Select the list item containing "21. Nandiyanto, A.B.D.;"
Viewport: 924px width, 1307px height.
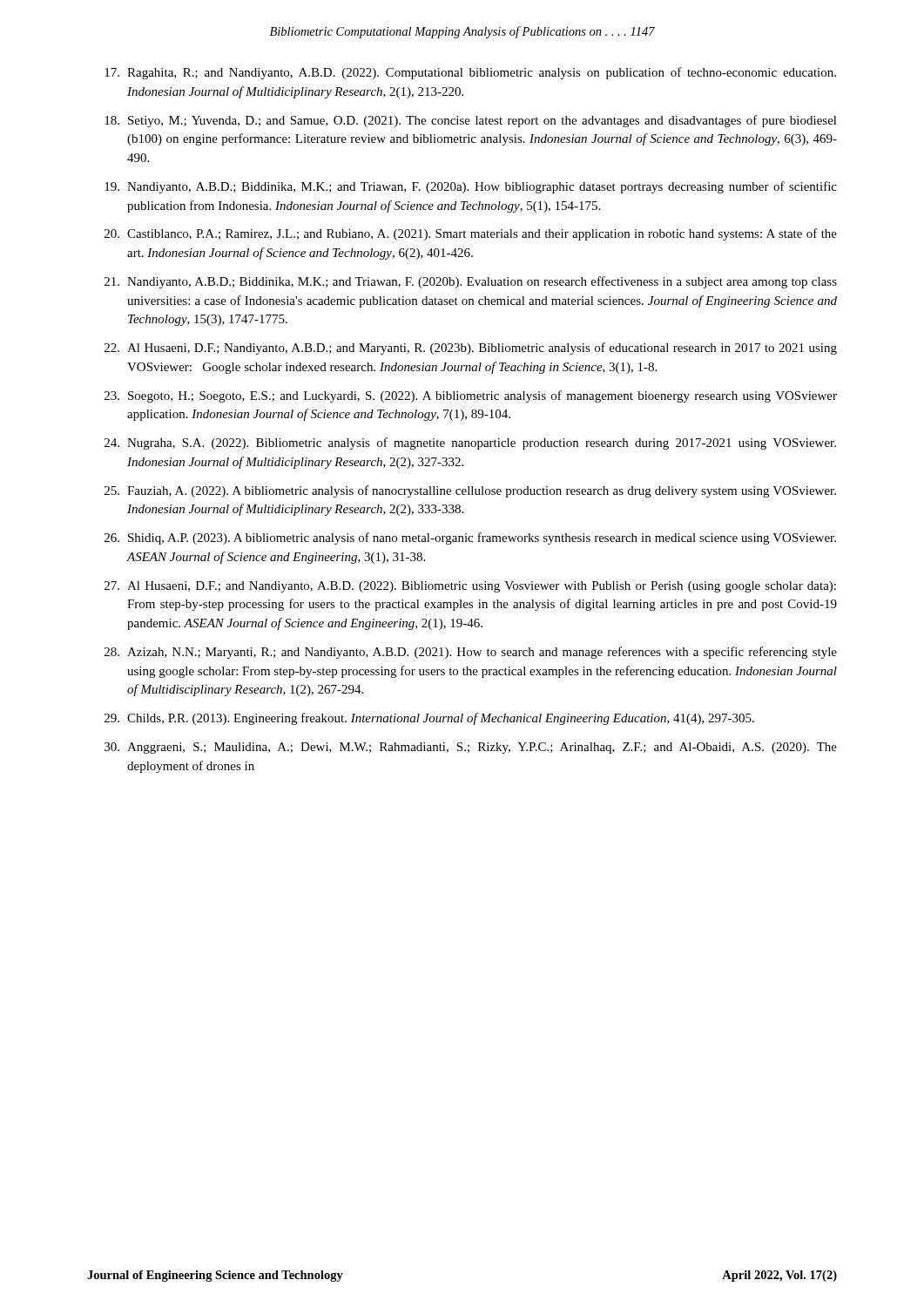pos(462,301)
